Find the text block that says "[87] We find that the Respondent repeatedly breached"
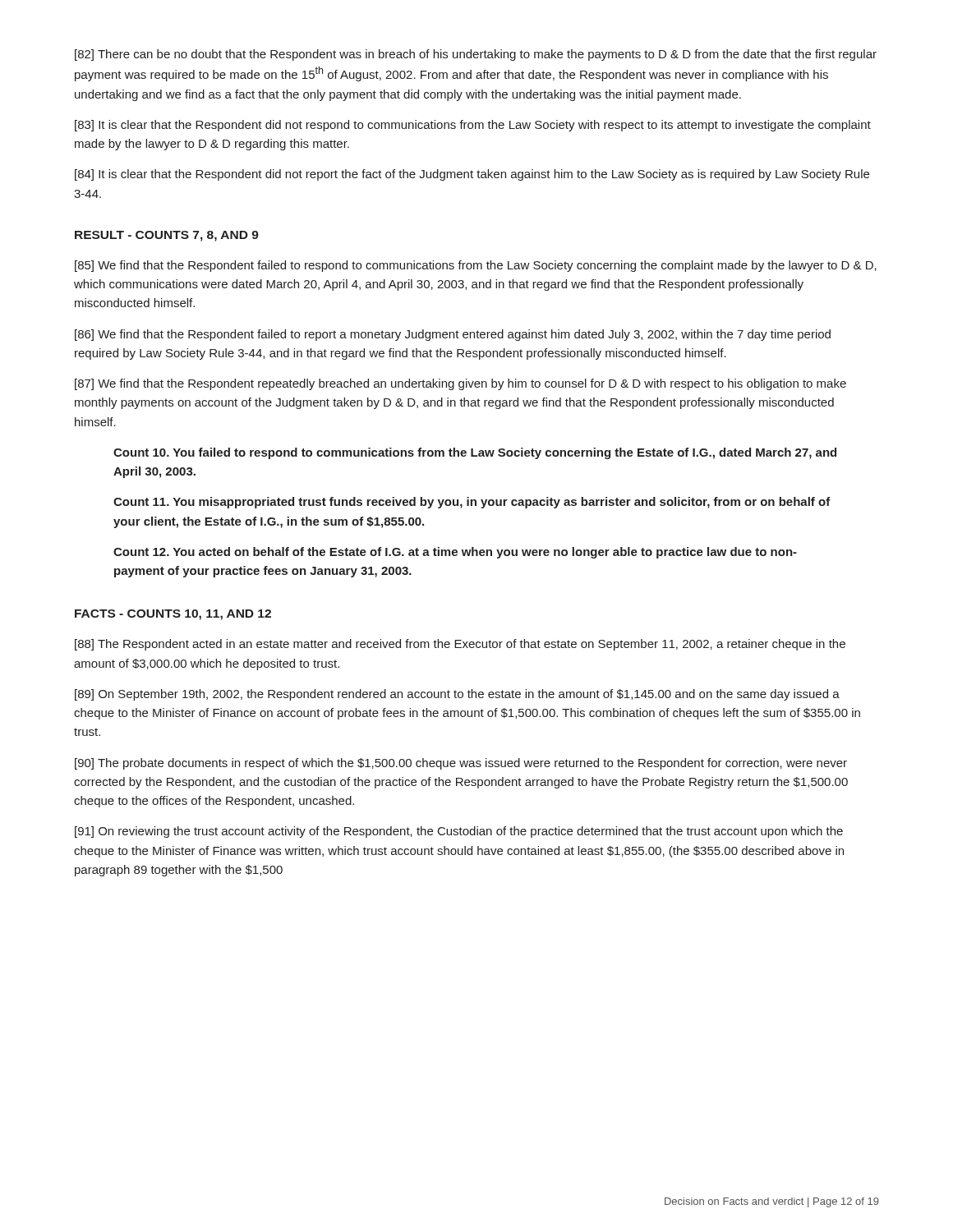The height and width of the screenshot is (1232, 953). [x=460, y=402]
